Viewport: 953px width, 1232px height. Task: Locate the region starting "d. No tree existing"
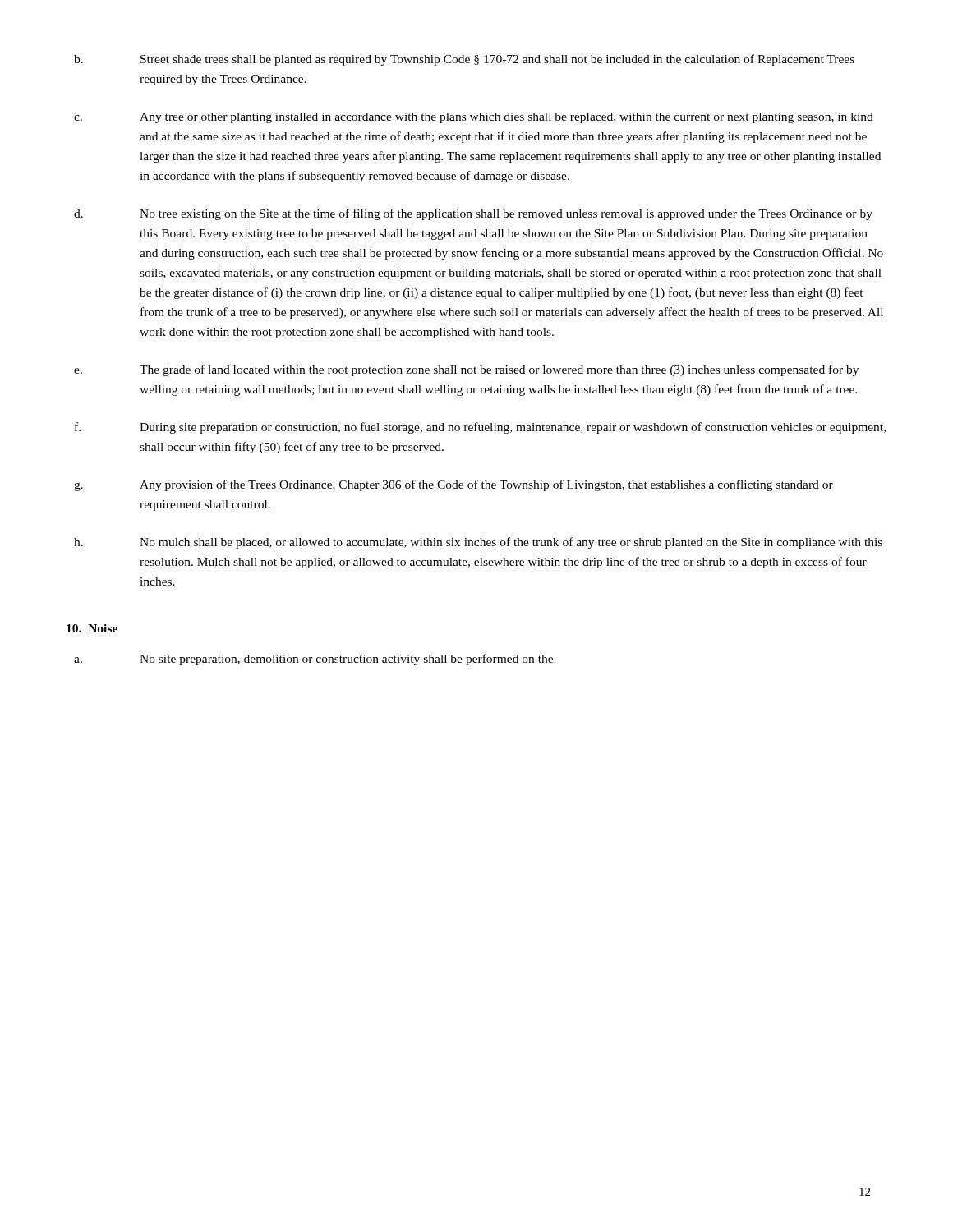(x=476, y=273)
